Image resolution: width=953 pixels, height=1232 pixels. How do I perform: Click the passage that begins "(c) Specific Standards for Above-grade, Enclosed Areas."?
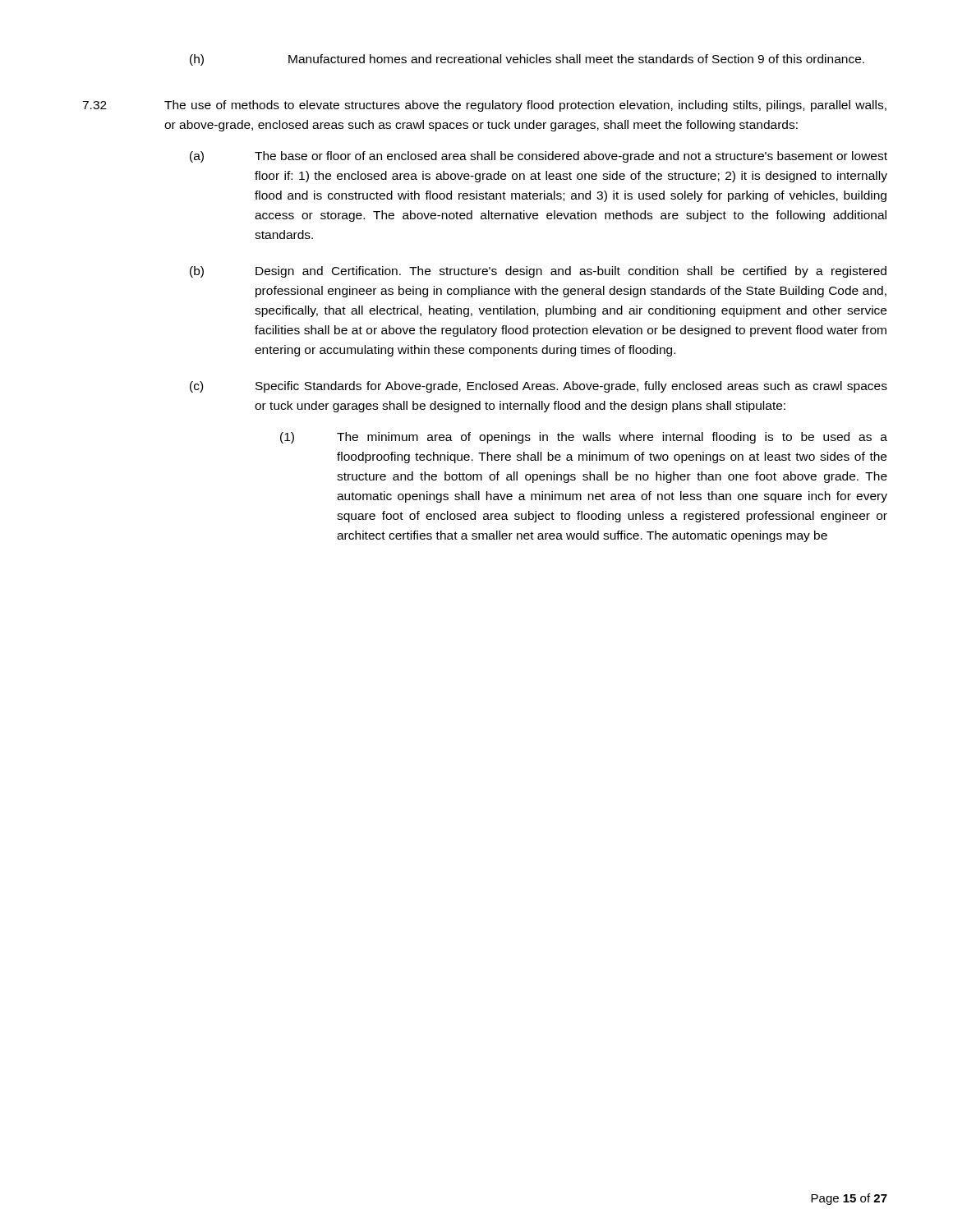526,467
